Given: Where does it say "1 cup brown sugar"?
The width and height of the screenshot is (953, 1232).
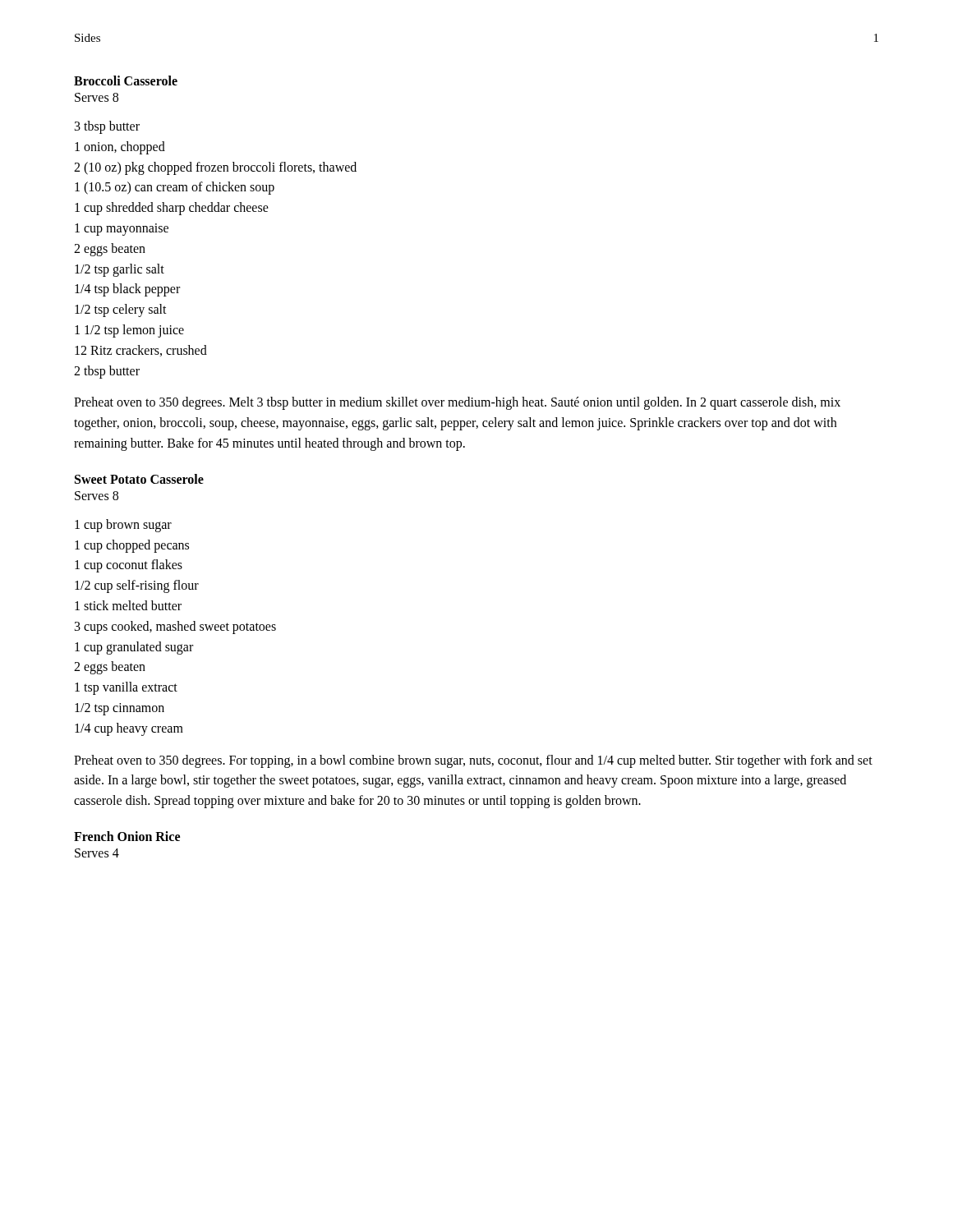Looking at the screenshot, I should (123, 524).
